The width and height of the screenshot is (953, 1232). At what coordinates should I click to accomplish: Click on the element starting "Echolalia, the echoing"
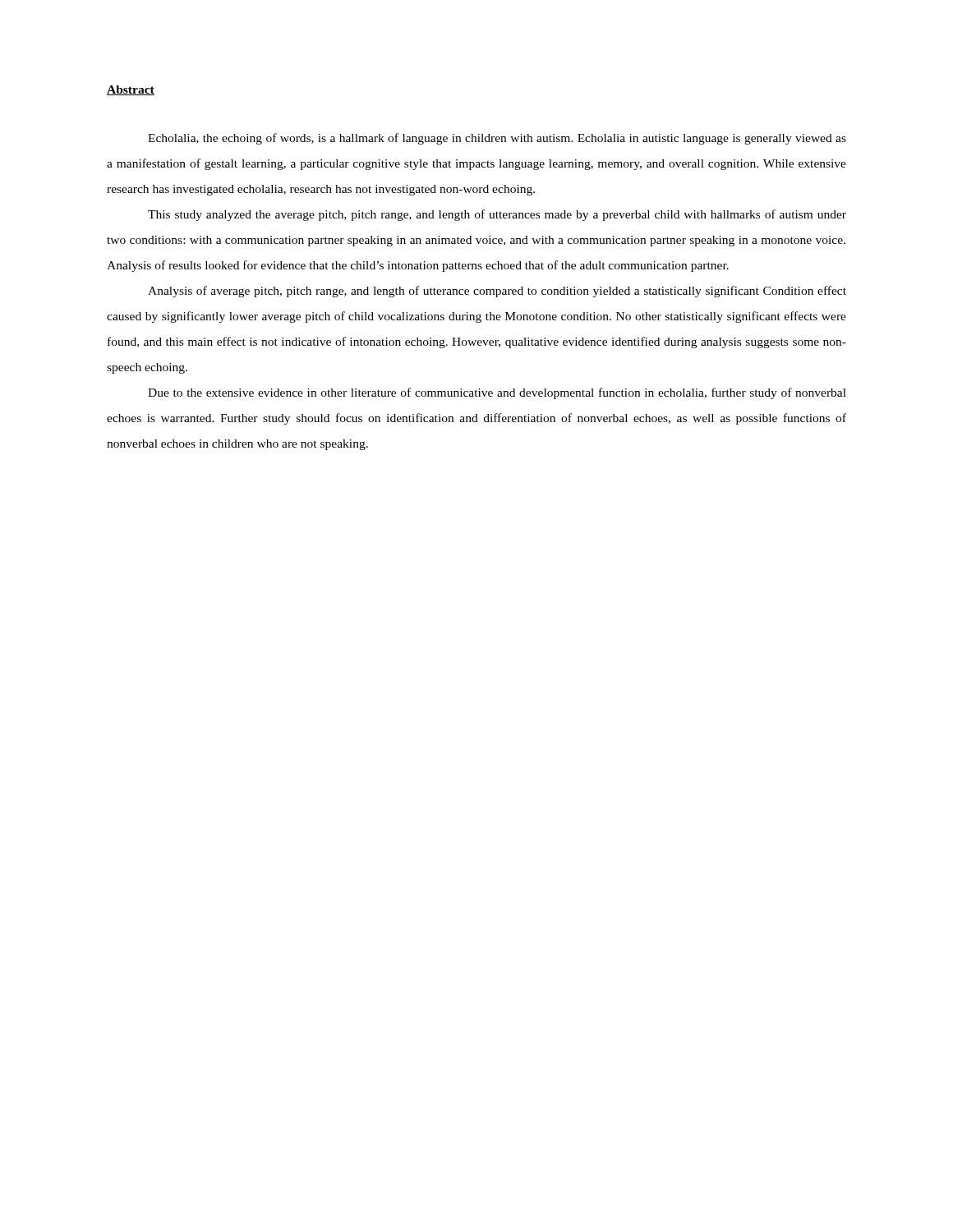476,163
